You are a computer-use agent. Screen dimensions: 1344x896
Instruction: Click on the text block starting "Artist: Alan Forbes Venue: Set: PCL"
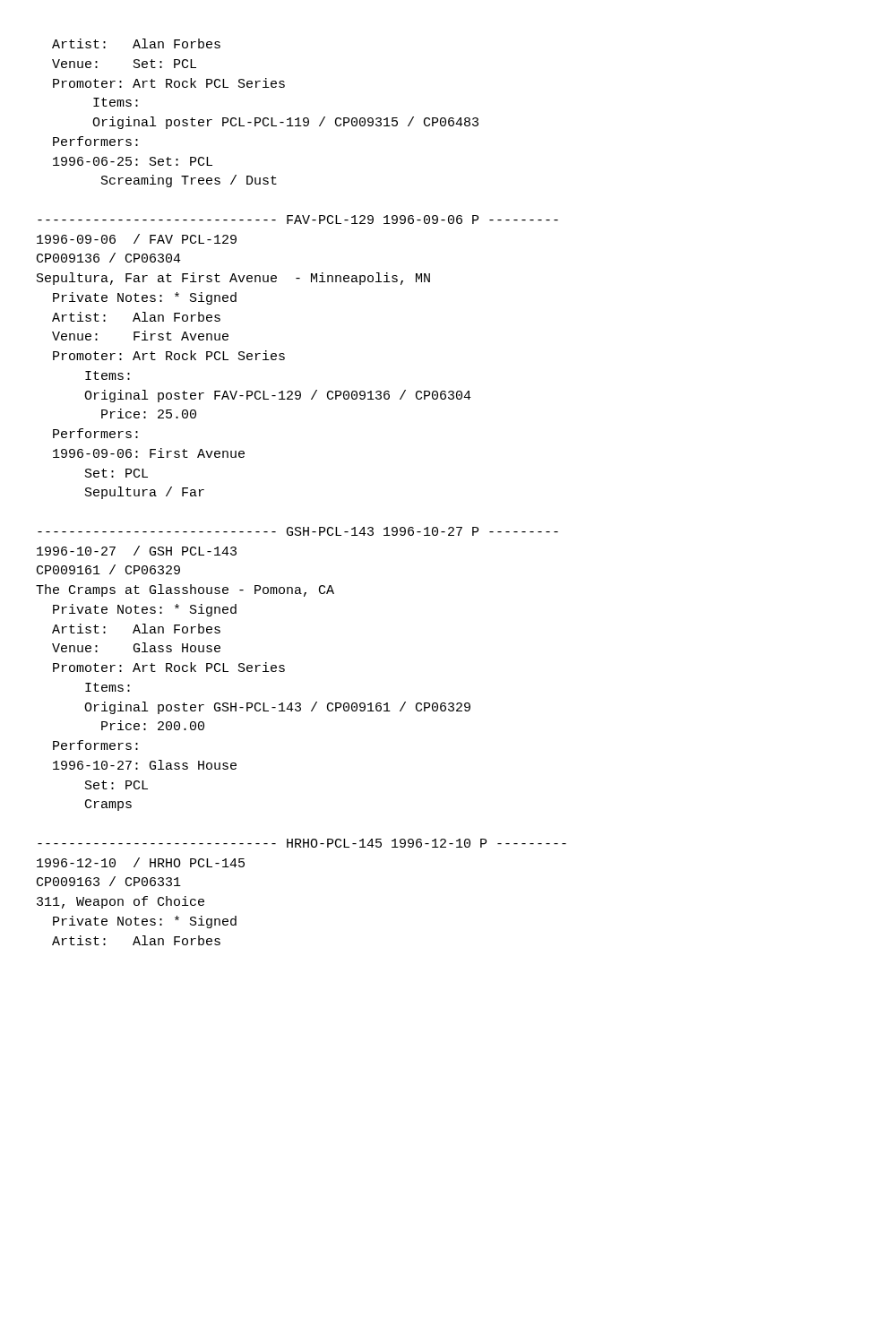(258, 113)
